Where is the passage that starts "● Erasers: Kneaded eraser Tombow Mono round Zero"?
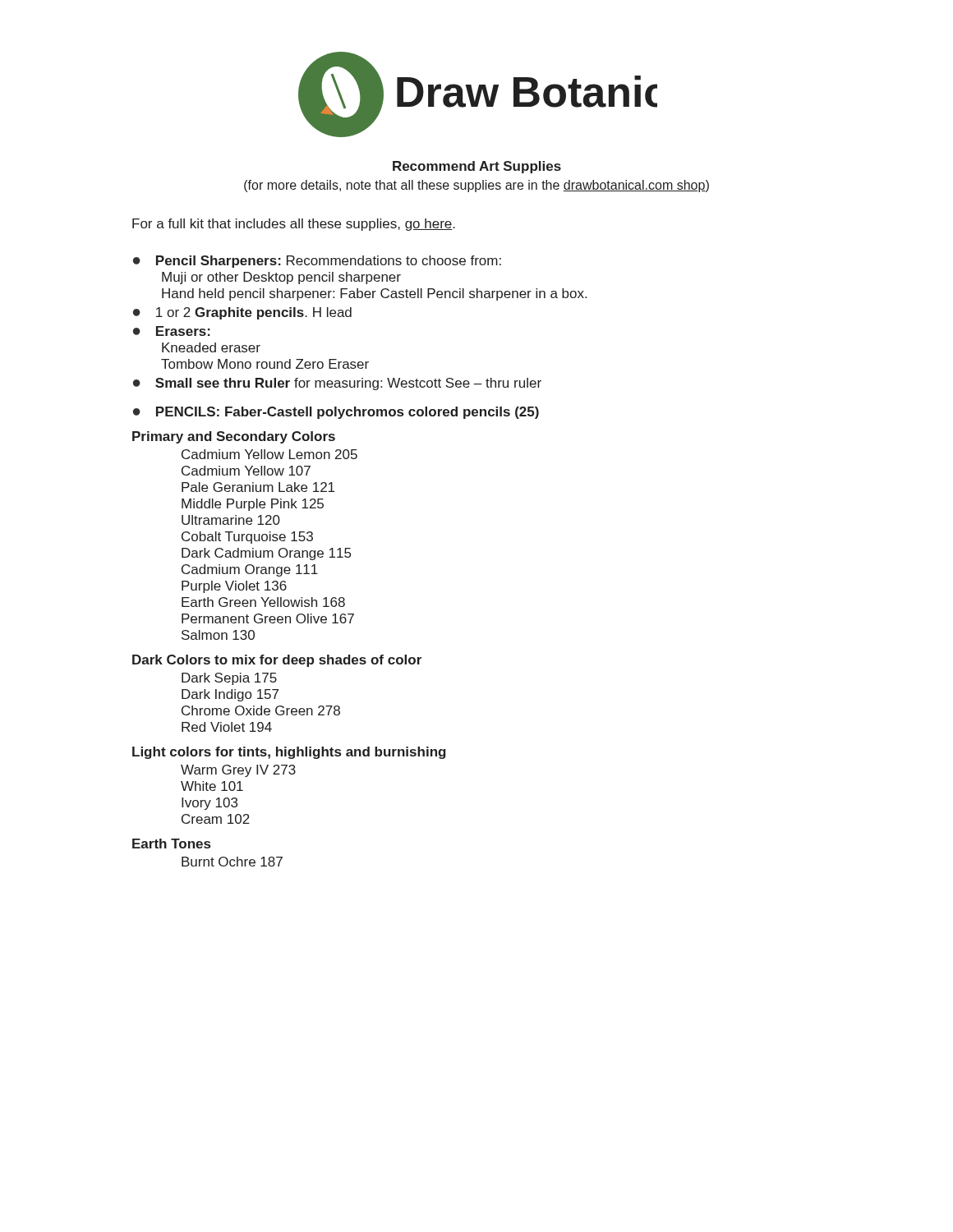The image size is (953, 1232). (x=172, y=331)
